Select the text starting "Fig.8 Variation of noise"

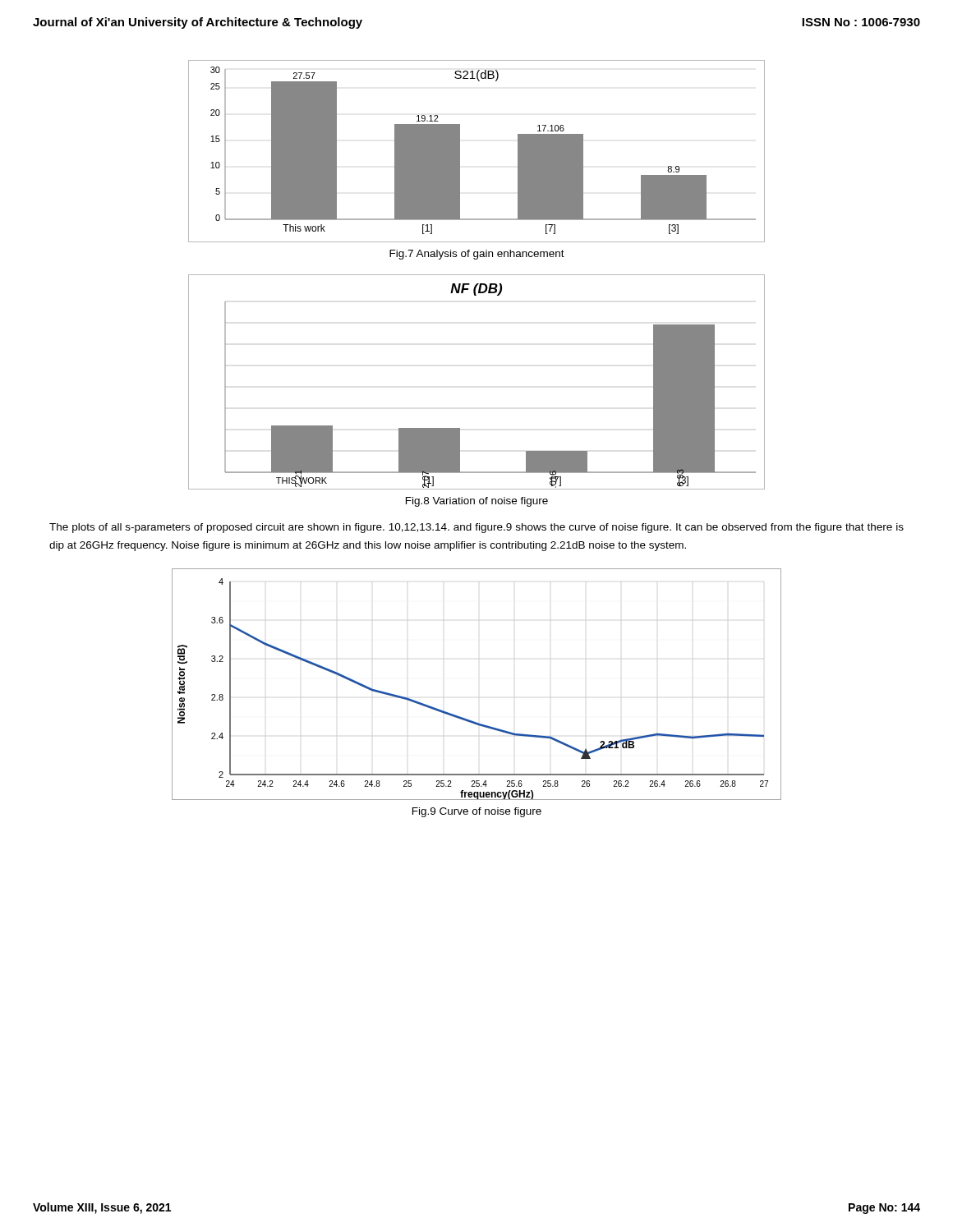click(x=476, y=501)
